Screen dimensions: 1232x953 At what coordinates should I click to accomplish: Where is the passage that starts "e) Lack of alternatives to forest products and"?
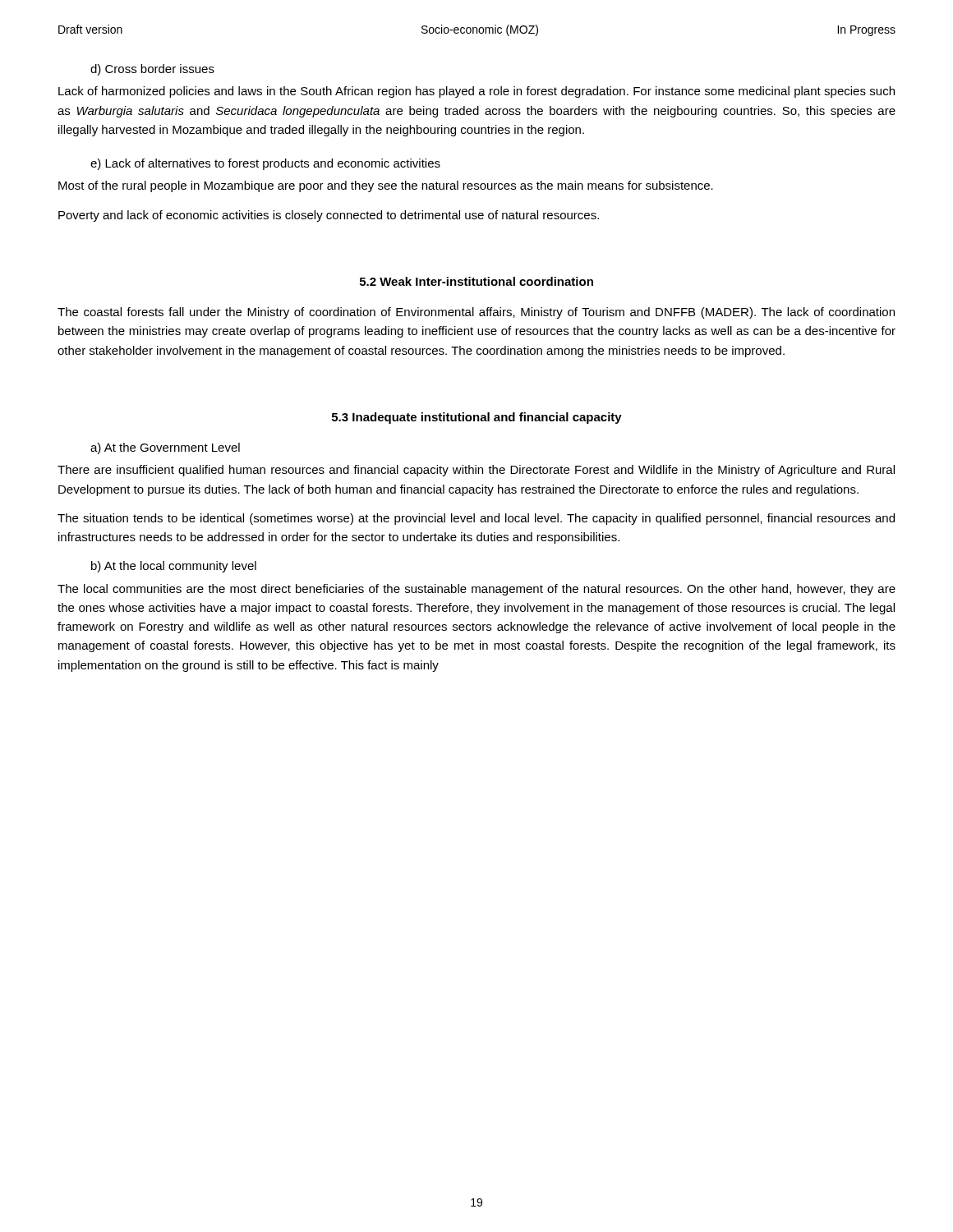[265, 163]
